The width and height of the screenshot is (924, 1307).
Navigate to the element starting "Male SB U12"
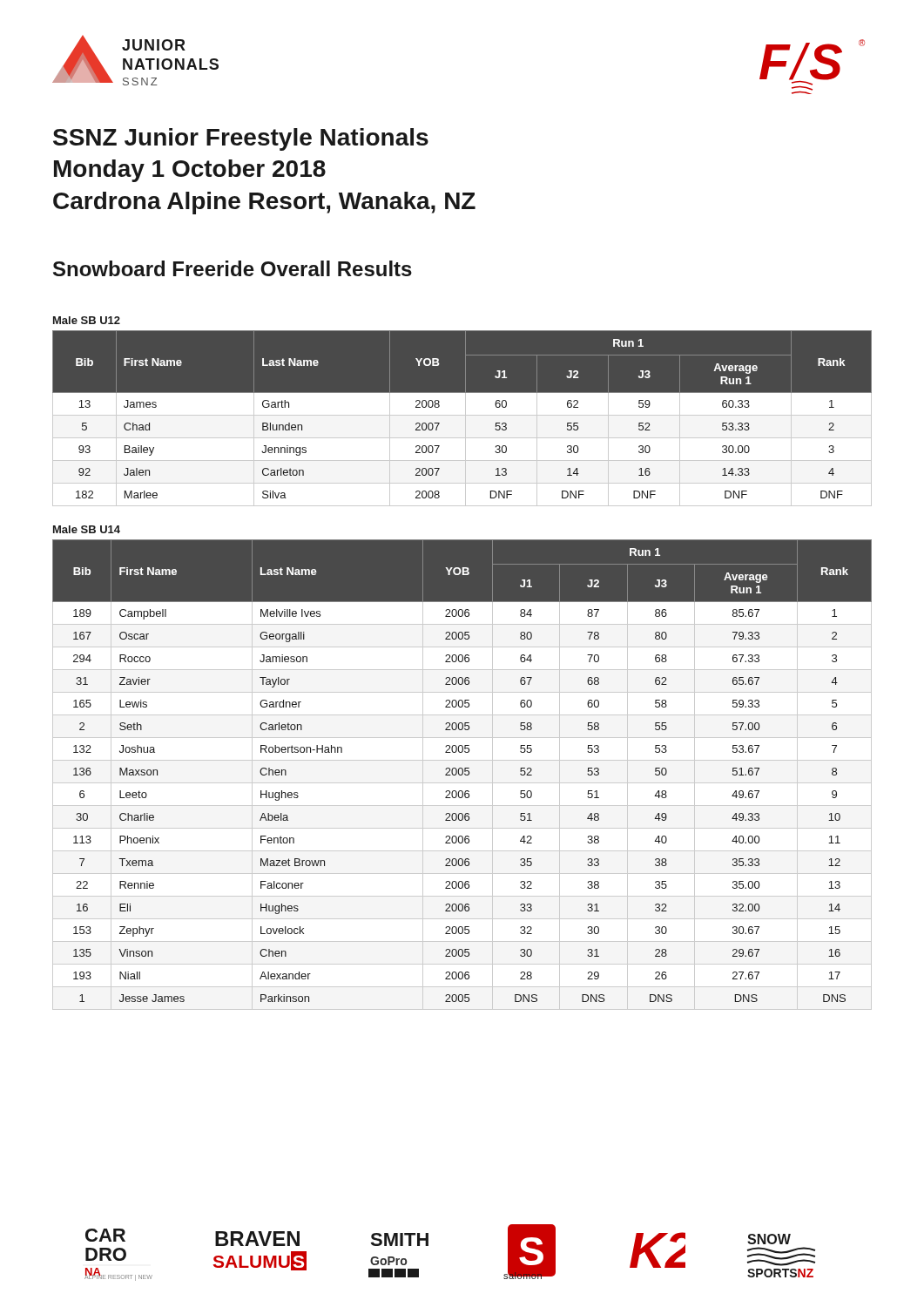(x=86, y=320)
